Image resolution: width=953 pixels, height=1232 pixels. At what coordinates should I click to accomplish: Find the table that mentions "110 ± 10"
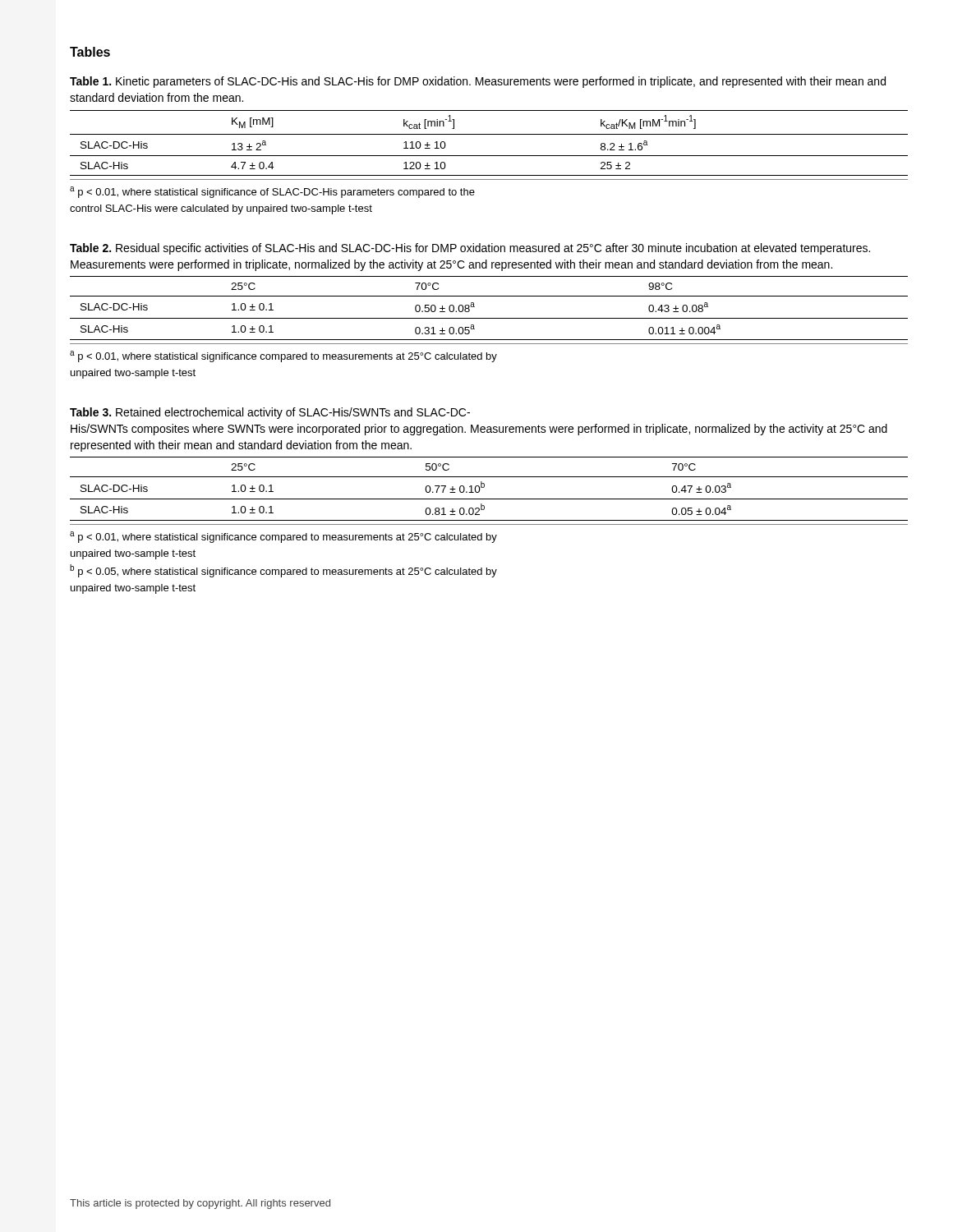click(489, 163)
